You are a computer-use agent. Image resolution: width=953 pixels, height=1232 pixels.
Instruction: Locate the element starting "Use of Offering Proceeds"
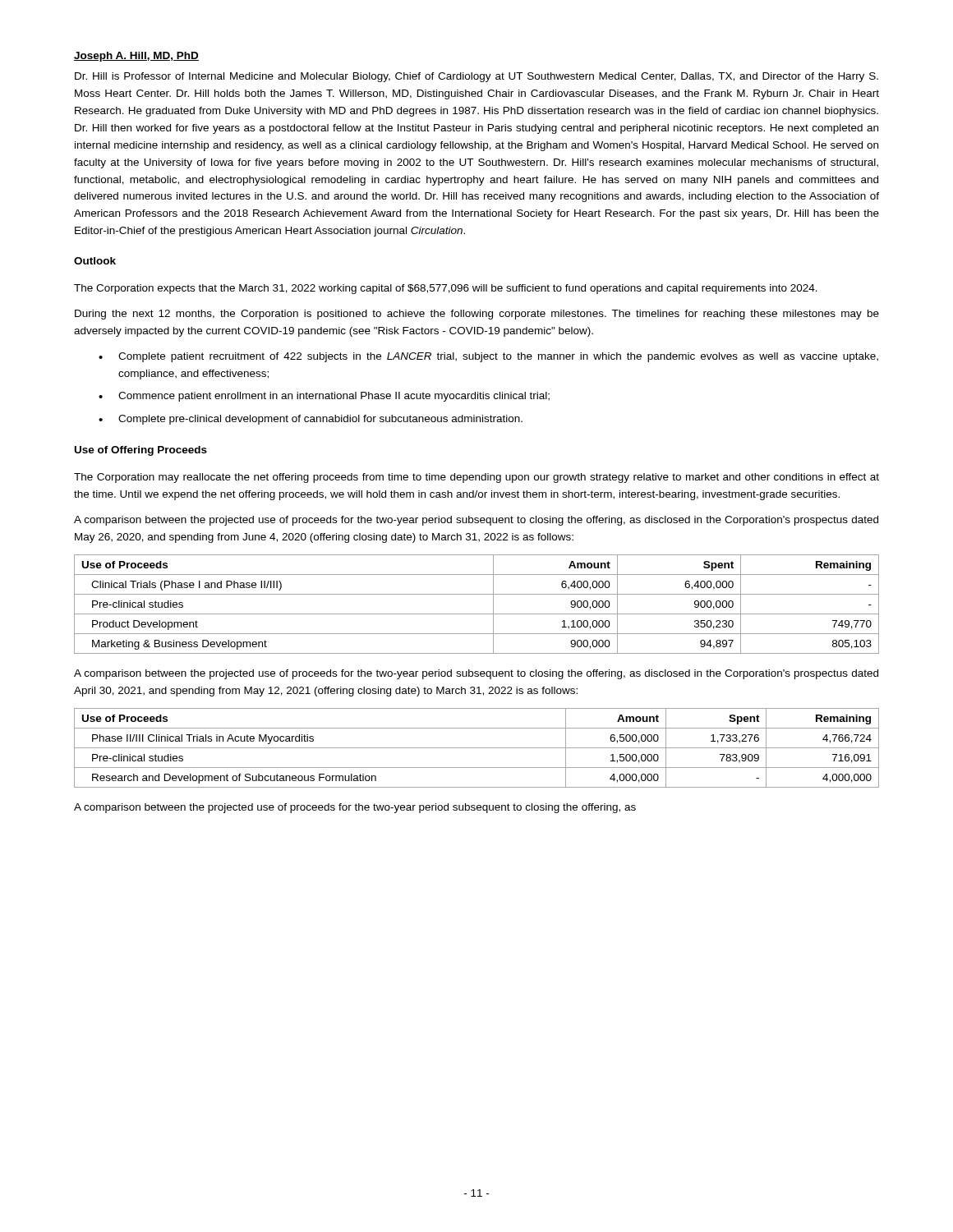[x=141, y=450]
